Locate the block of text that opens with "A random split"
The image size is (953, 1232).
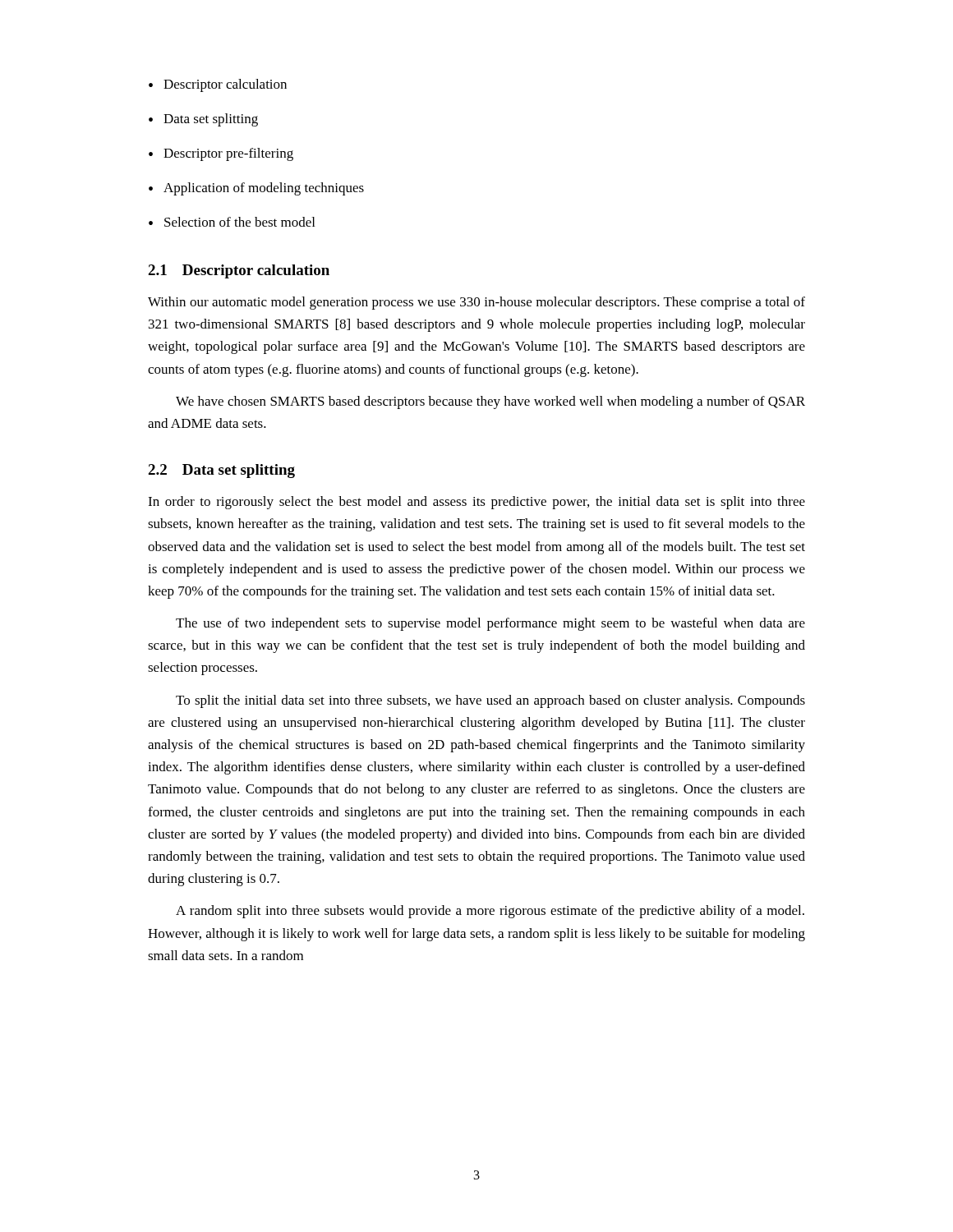point(476,933)
